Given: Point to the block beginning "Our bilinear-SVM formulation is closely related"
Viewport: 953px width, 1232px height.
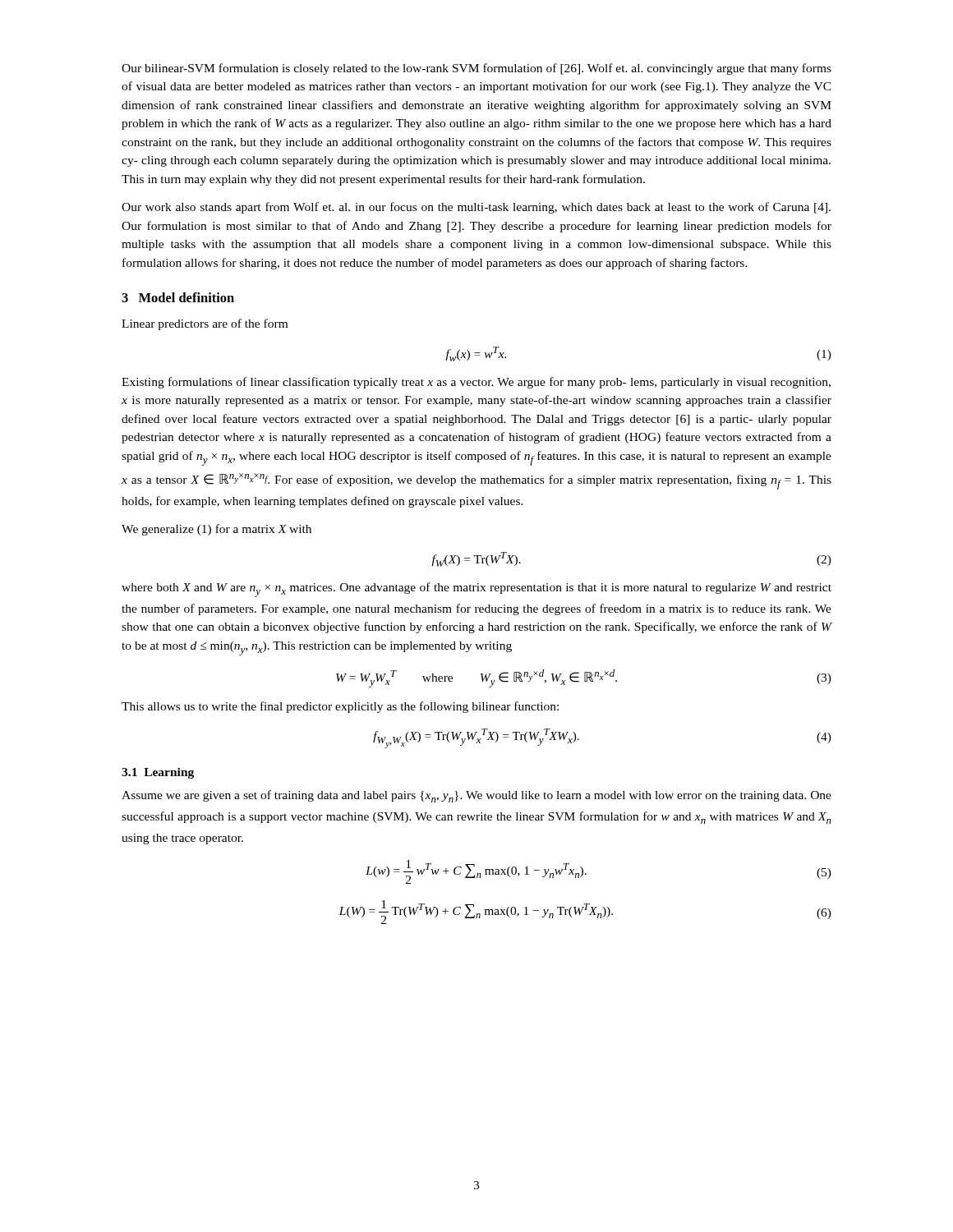Looking at the screenshot, I should 476,124.
